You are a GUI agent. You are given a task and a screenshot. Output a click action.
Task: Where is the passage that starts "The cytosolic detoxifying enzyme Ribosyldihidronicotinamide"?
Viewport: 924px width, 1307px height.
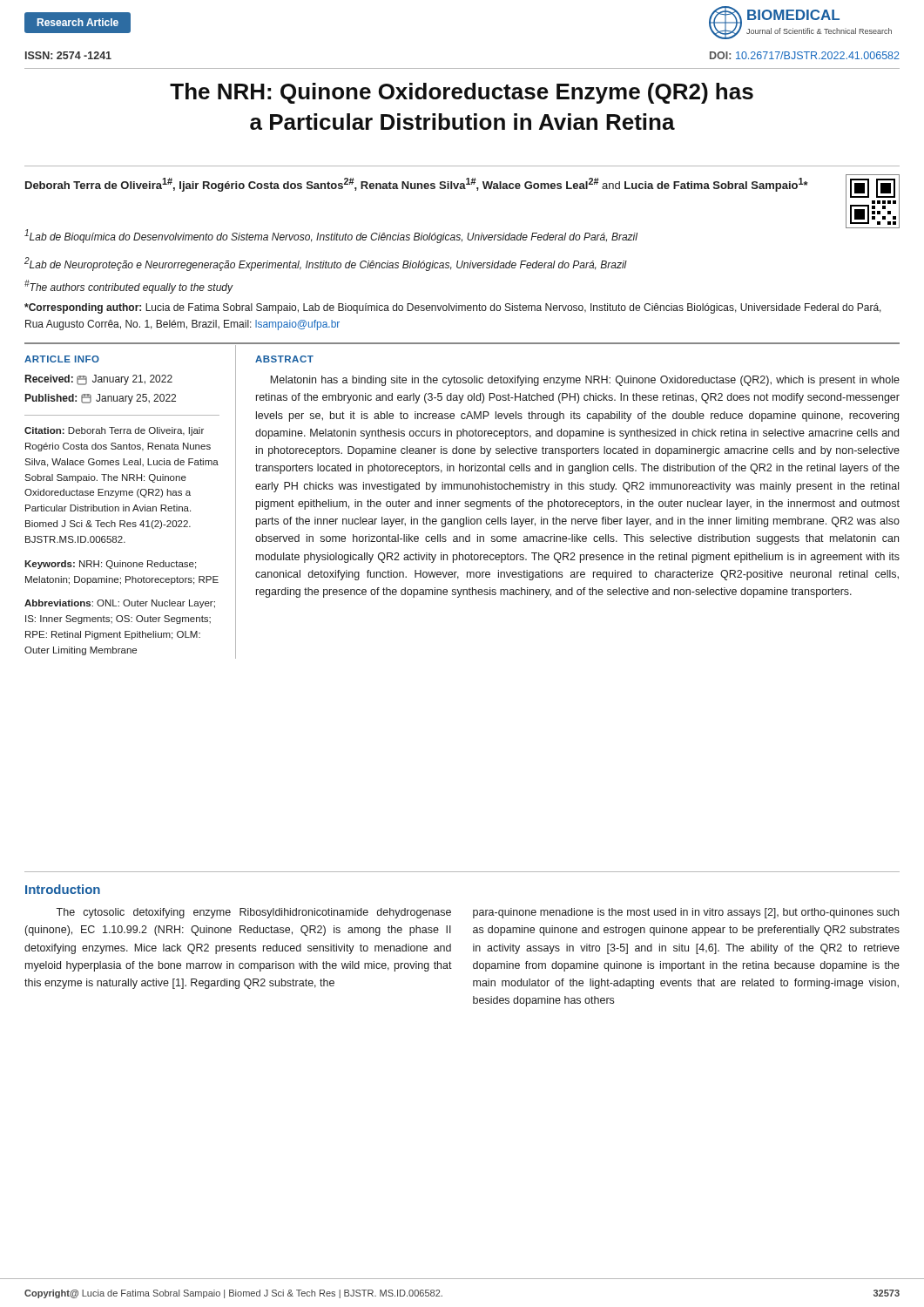tap(238, 948)
